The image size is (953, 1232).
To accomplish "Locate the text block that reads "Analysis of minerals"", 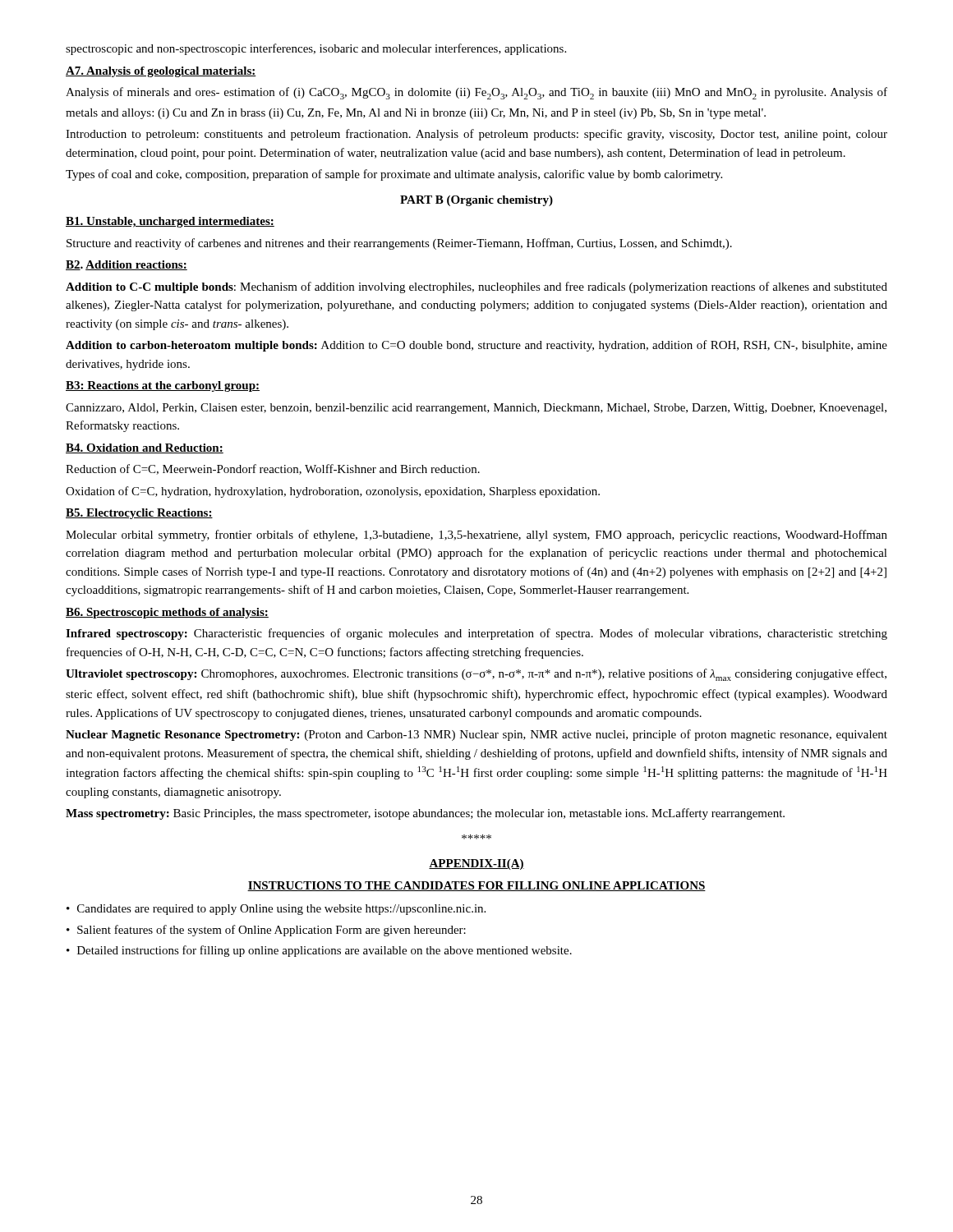I will coord(476,102).
